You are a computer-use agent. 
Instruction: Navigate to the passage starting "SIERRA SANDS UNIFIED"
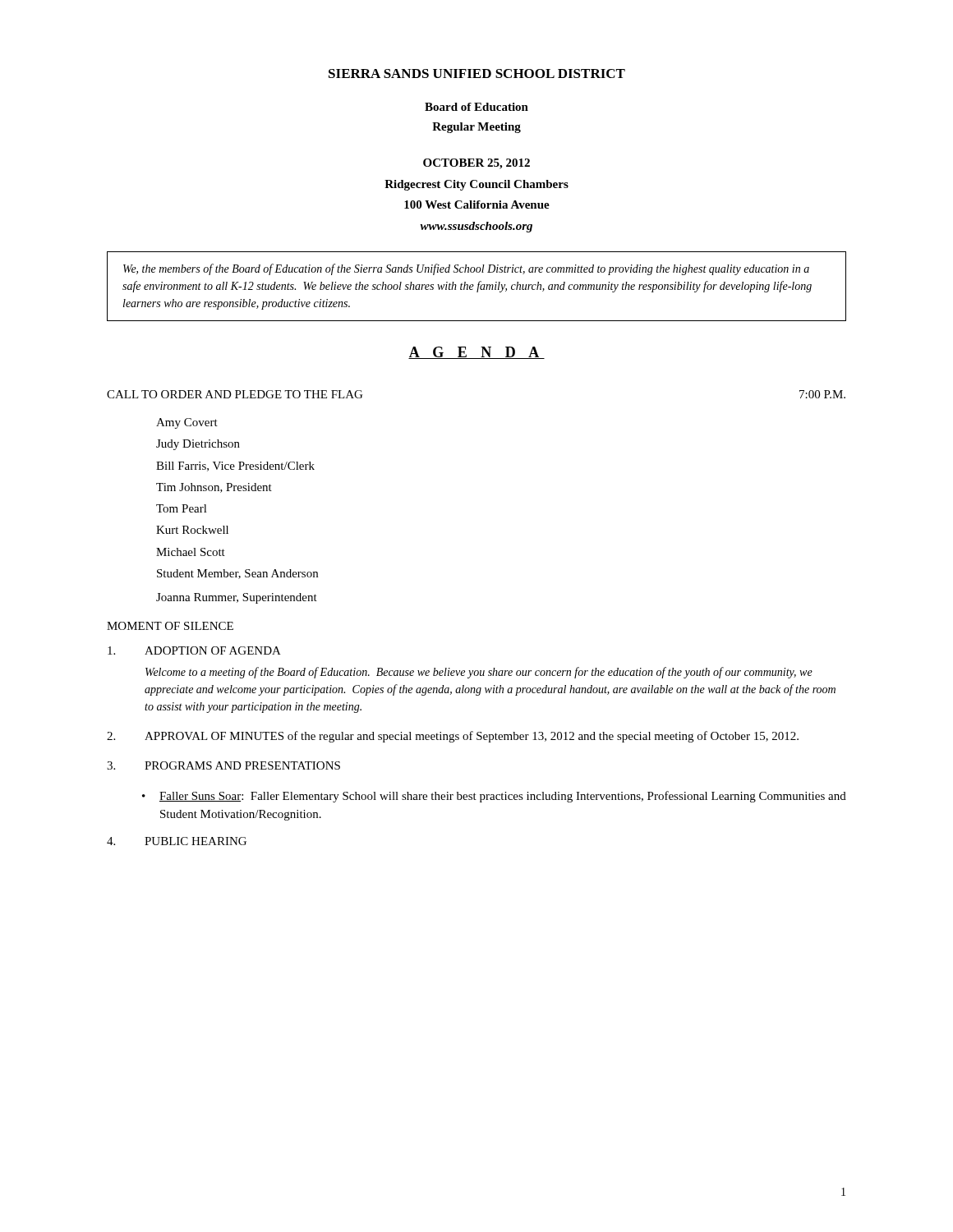point(476,73)
